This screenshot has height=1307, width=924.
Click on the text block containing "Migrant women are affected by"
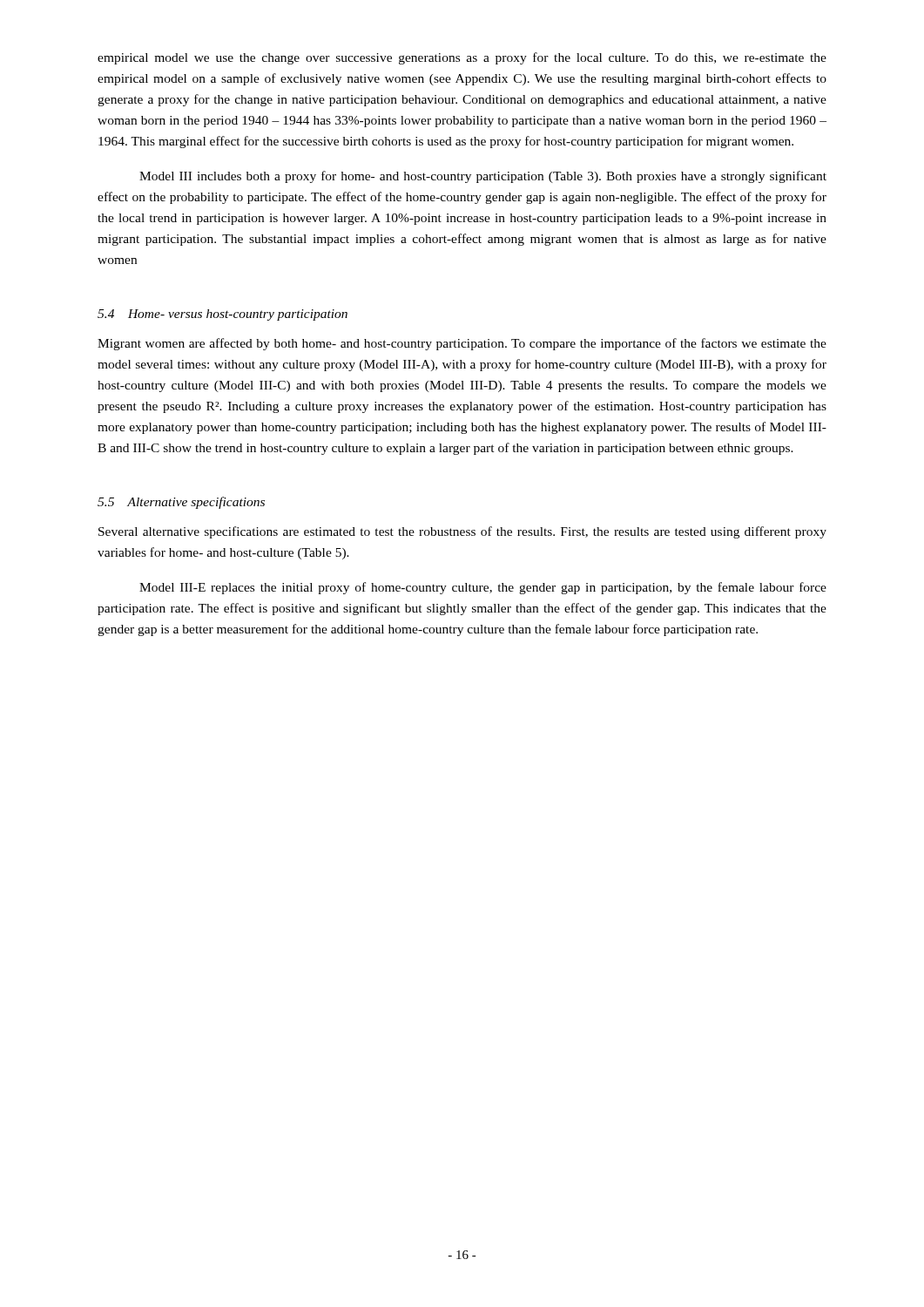click(x=462, y=396)
